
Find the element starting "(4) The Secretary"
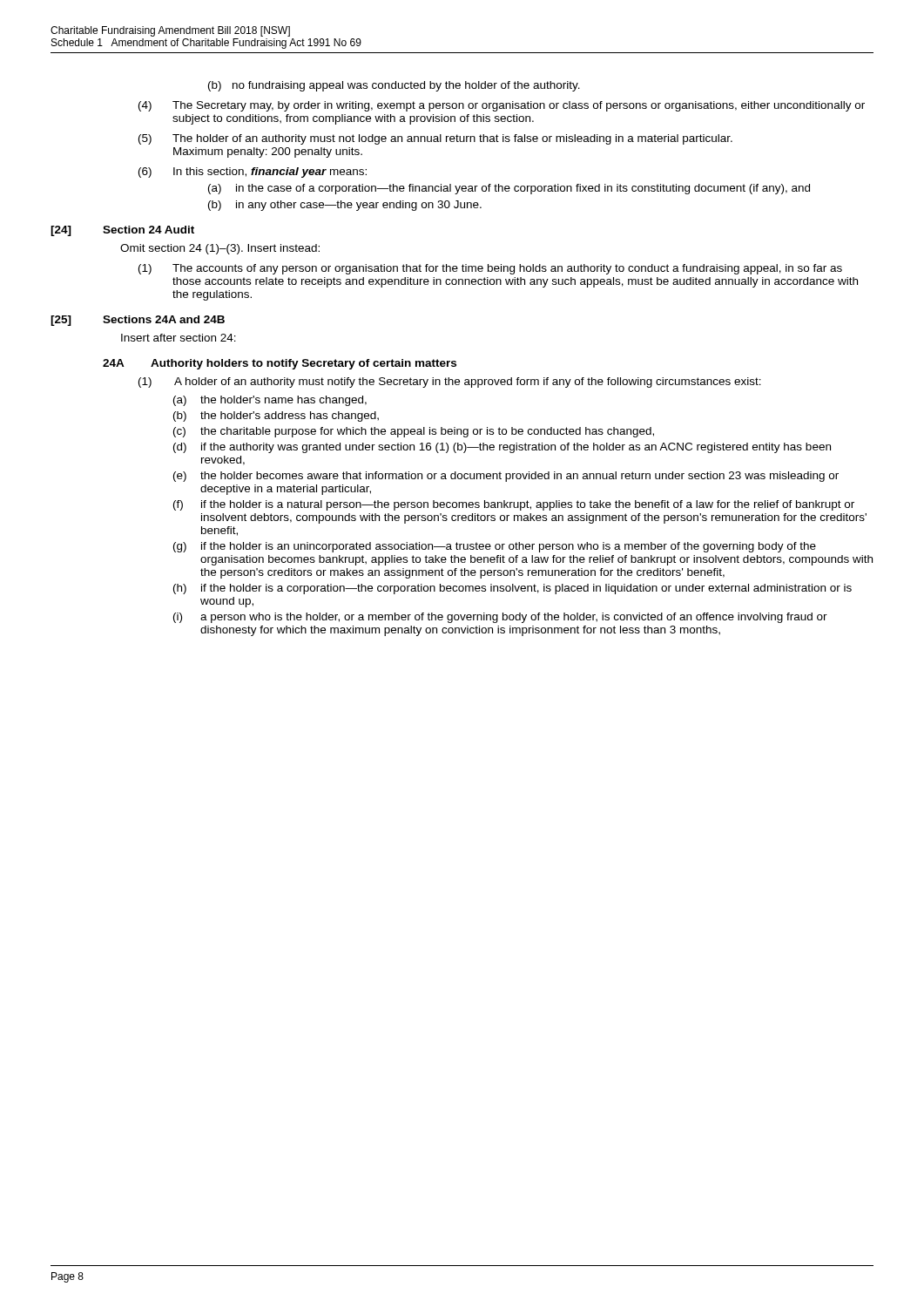click(x=506, y=111)
